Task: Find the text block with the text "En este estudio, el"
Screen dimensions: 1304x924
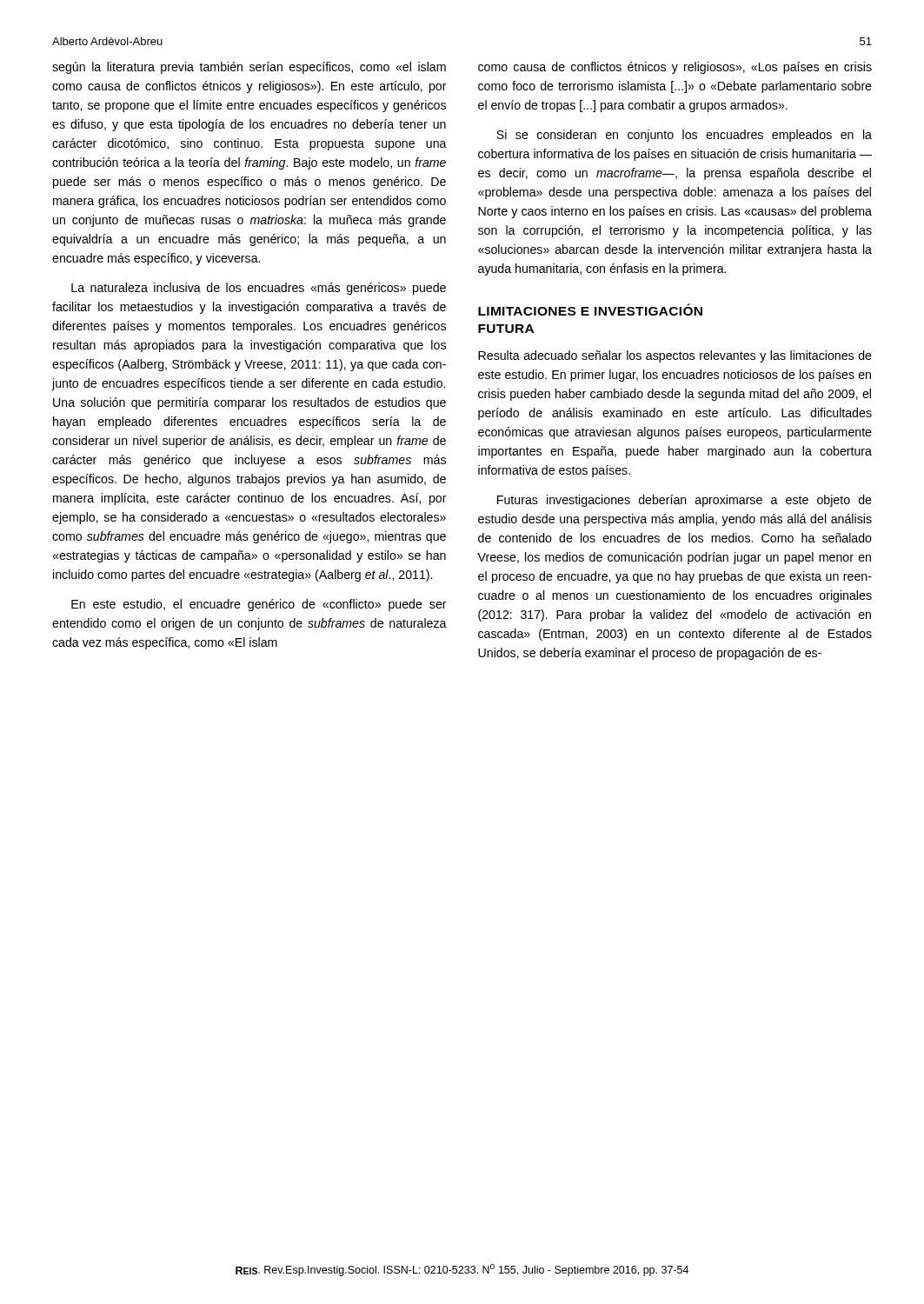Action: 249,623
